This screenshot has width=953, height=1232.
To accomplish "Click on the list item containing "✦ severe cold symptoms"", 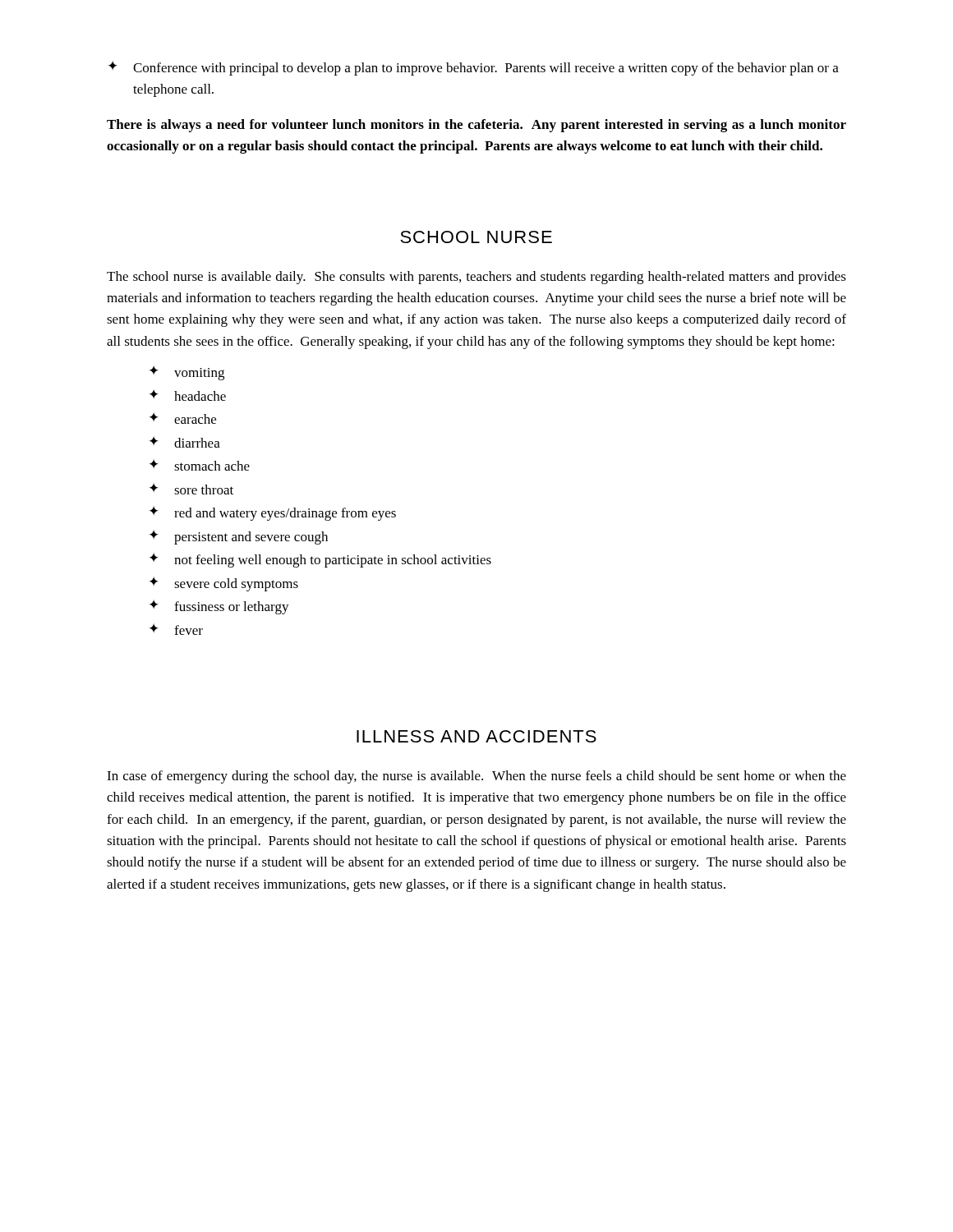I will tap(224, 584).
